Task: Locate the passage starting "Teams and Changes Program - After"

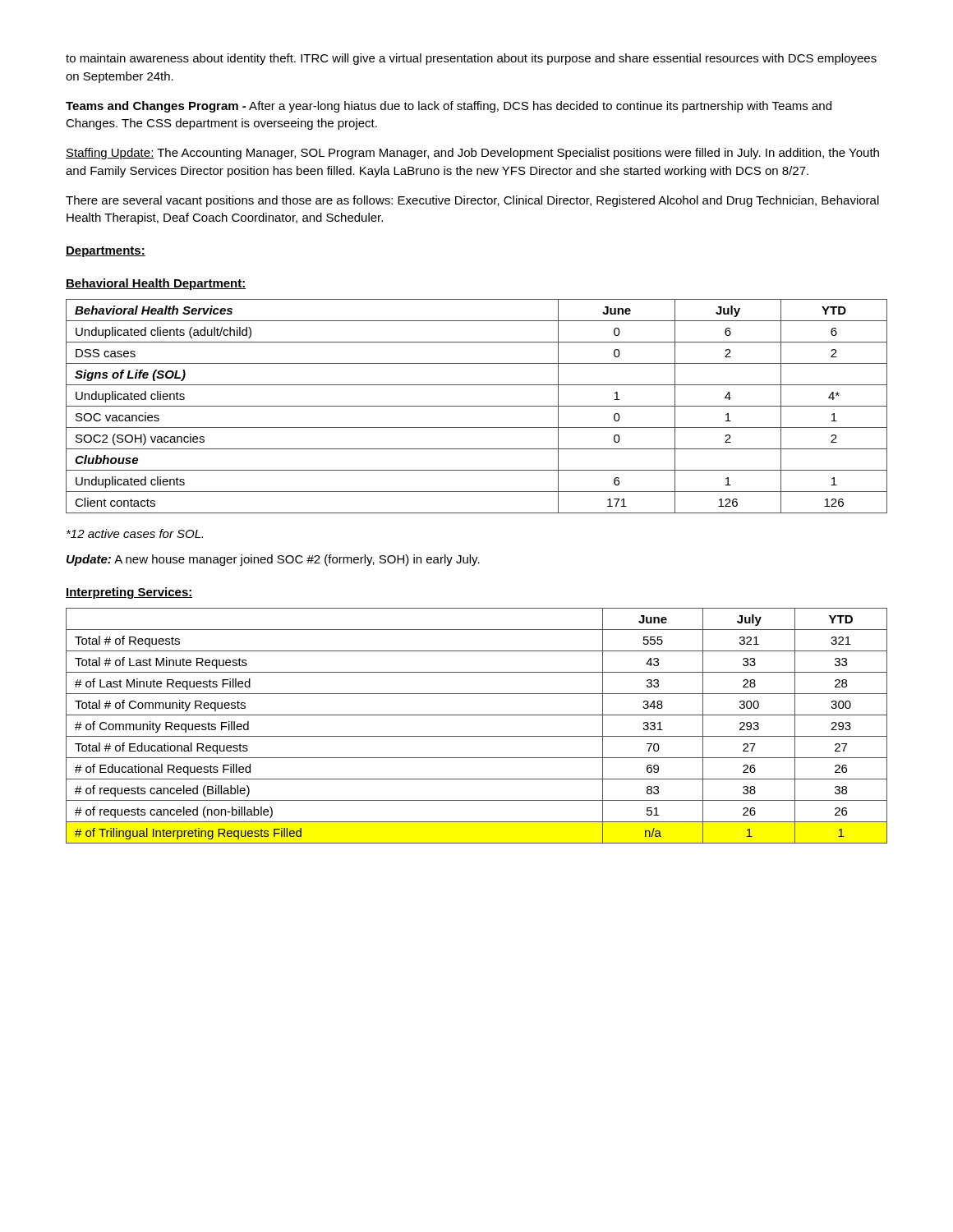Action: [476, 114]
